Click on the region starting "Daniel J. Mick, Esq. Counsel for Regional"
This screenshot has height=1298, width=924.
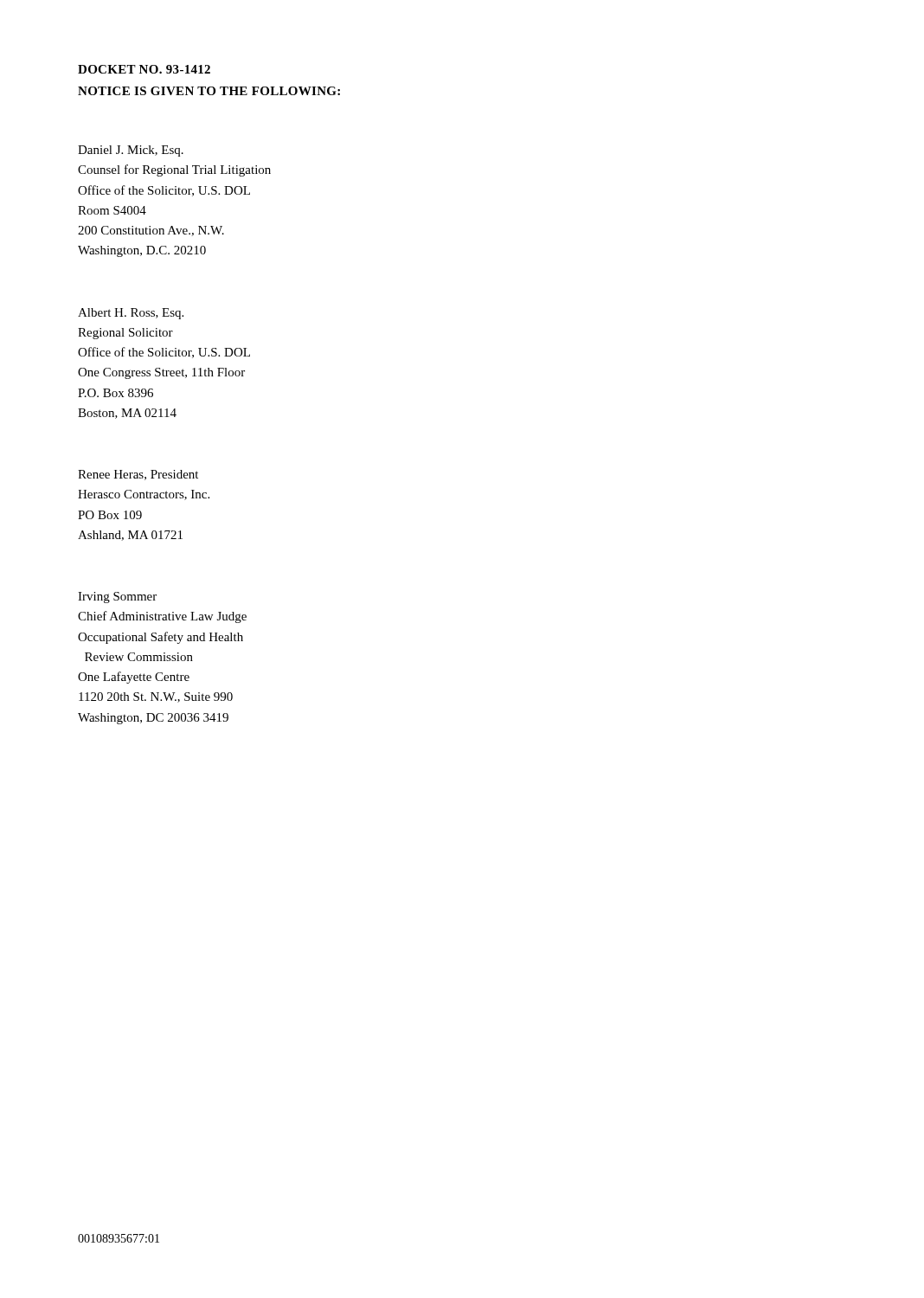(x=174, y=200)
